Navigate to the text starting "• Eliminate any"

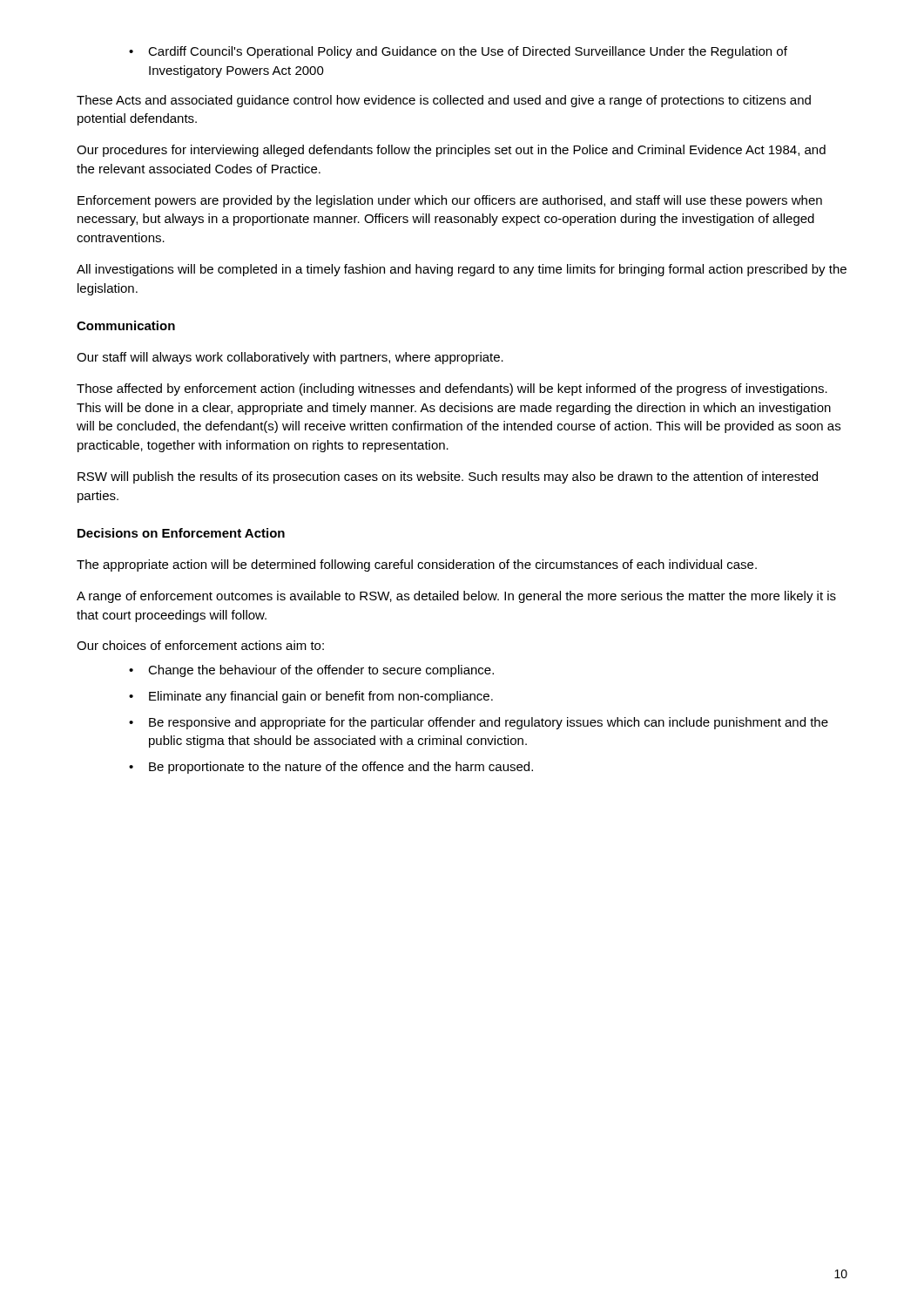coord(488,696)
